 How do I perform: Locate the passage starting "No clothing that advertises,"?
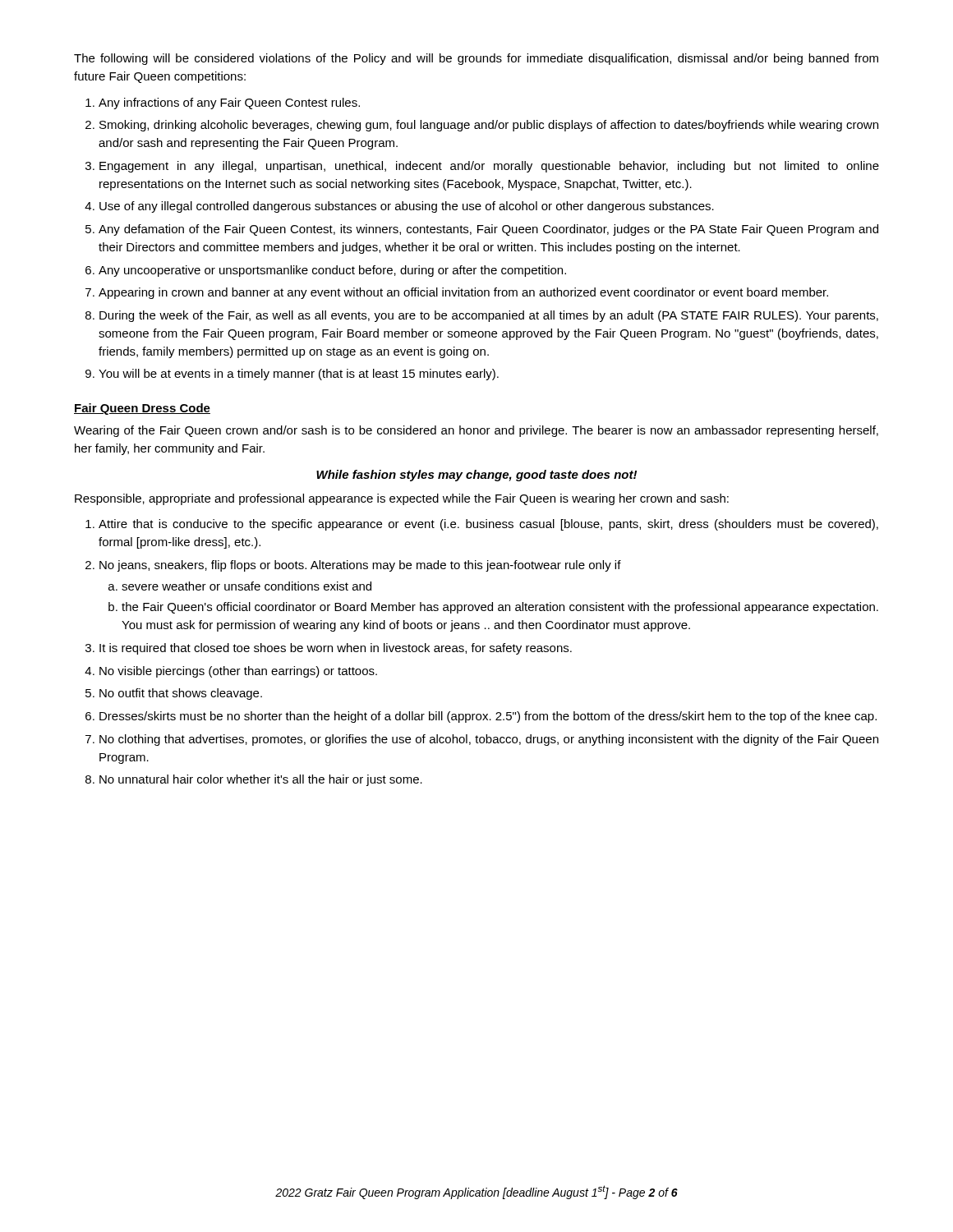point(489,748)
